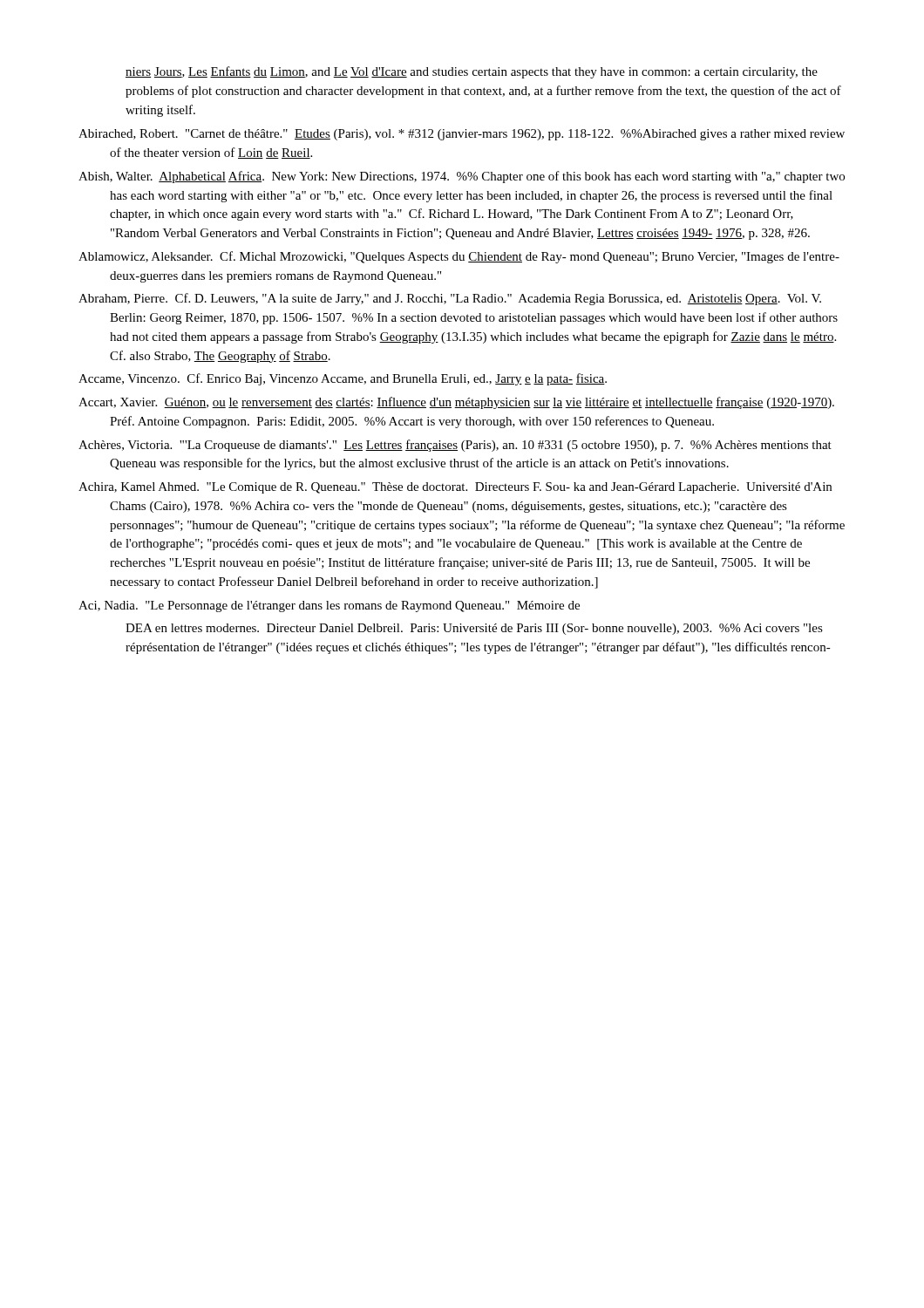Image resolution: width=924 pixels, height=1308 pixels.
Task: Click on the list item that reads "Aci, Nadia. "Le"
Action: point(329,605)
